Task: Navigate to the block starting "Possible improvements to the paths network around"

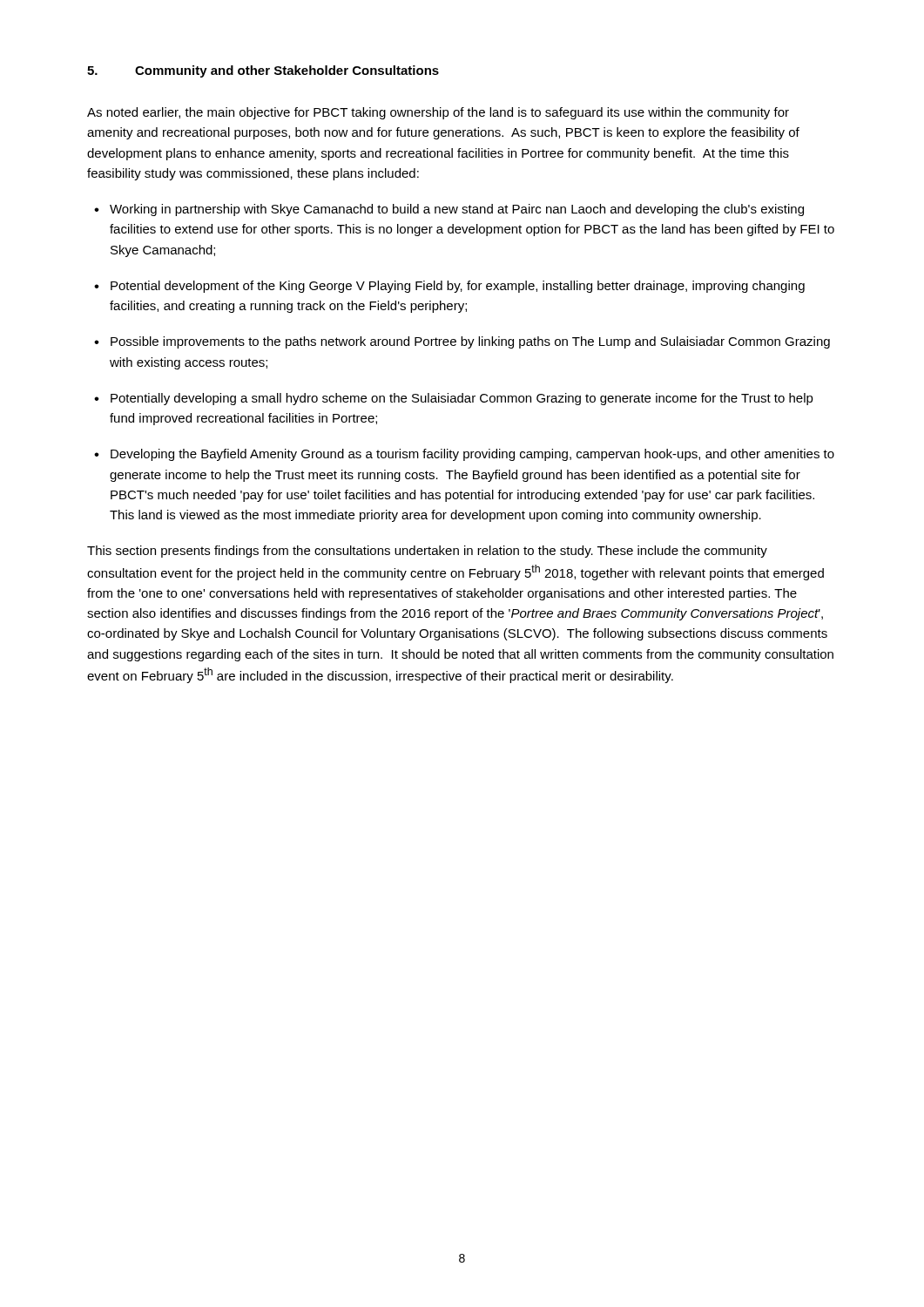Action: click(x=470, y=351)
